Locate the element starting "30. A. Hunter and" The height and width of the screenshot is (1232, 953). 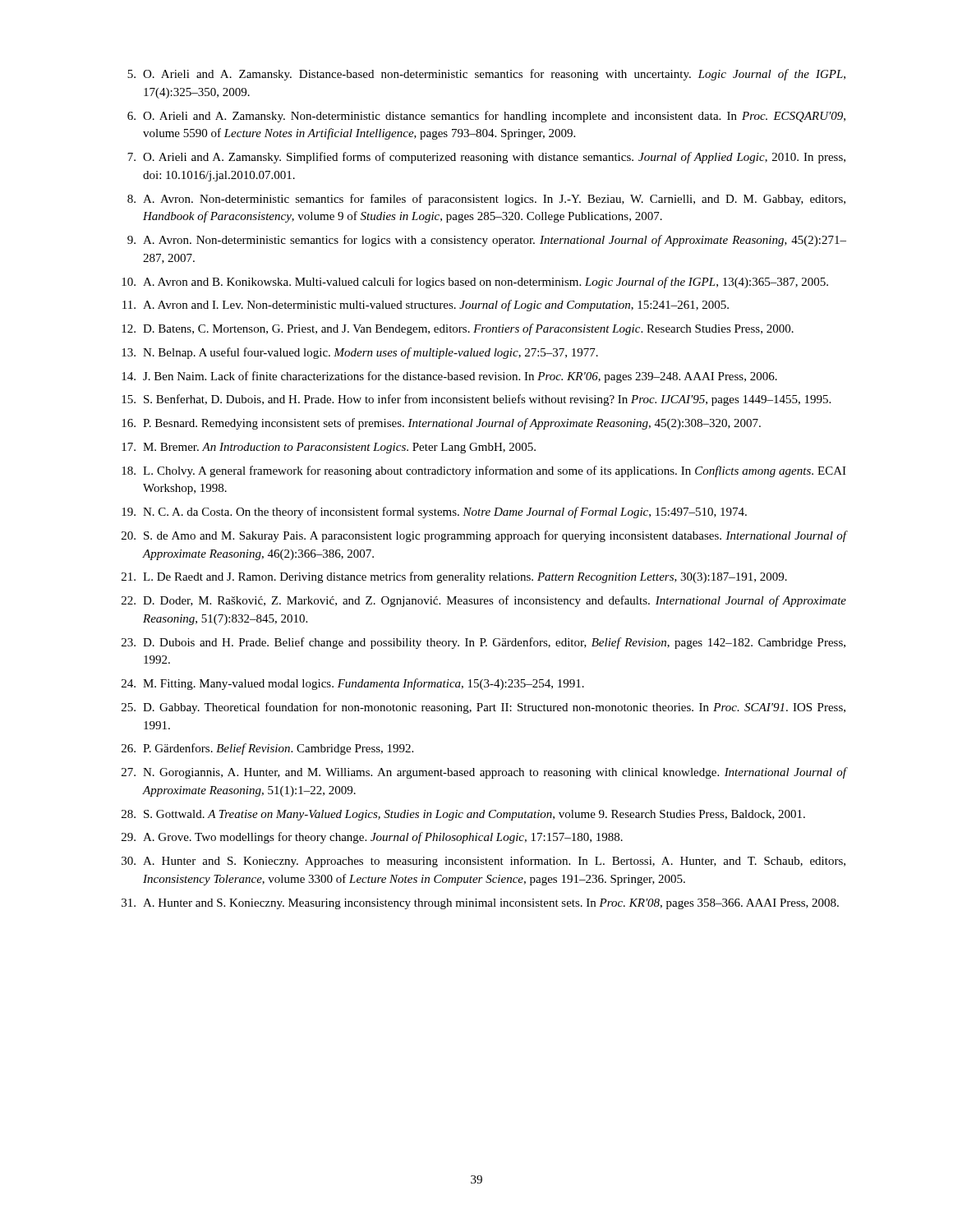(476, 870)
